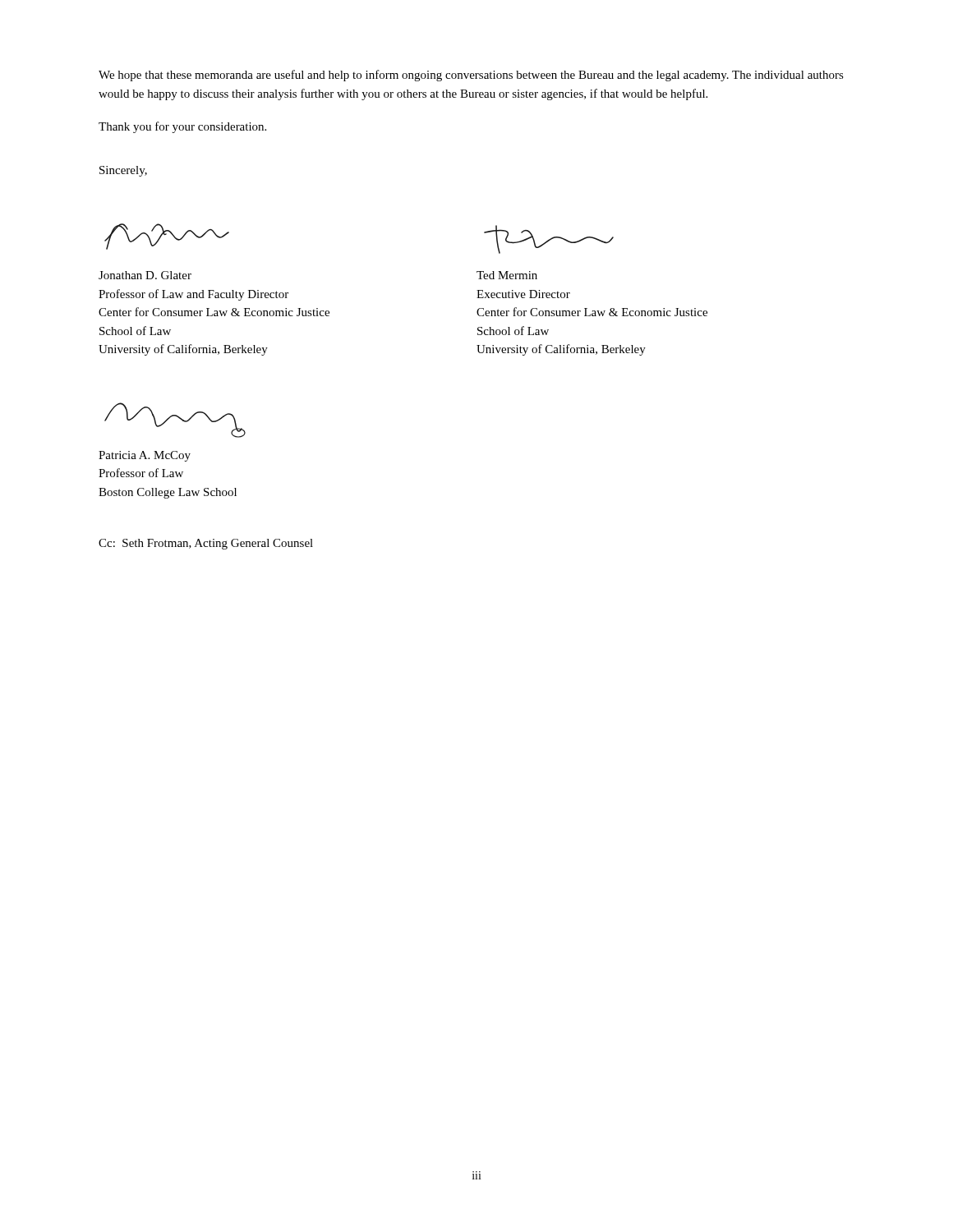
Task: Navigate to the passage starting "Patricia A. McCoy Professor"
Action: pyautogui.click(x=168, y=473)
